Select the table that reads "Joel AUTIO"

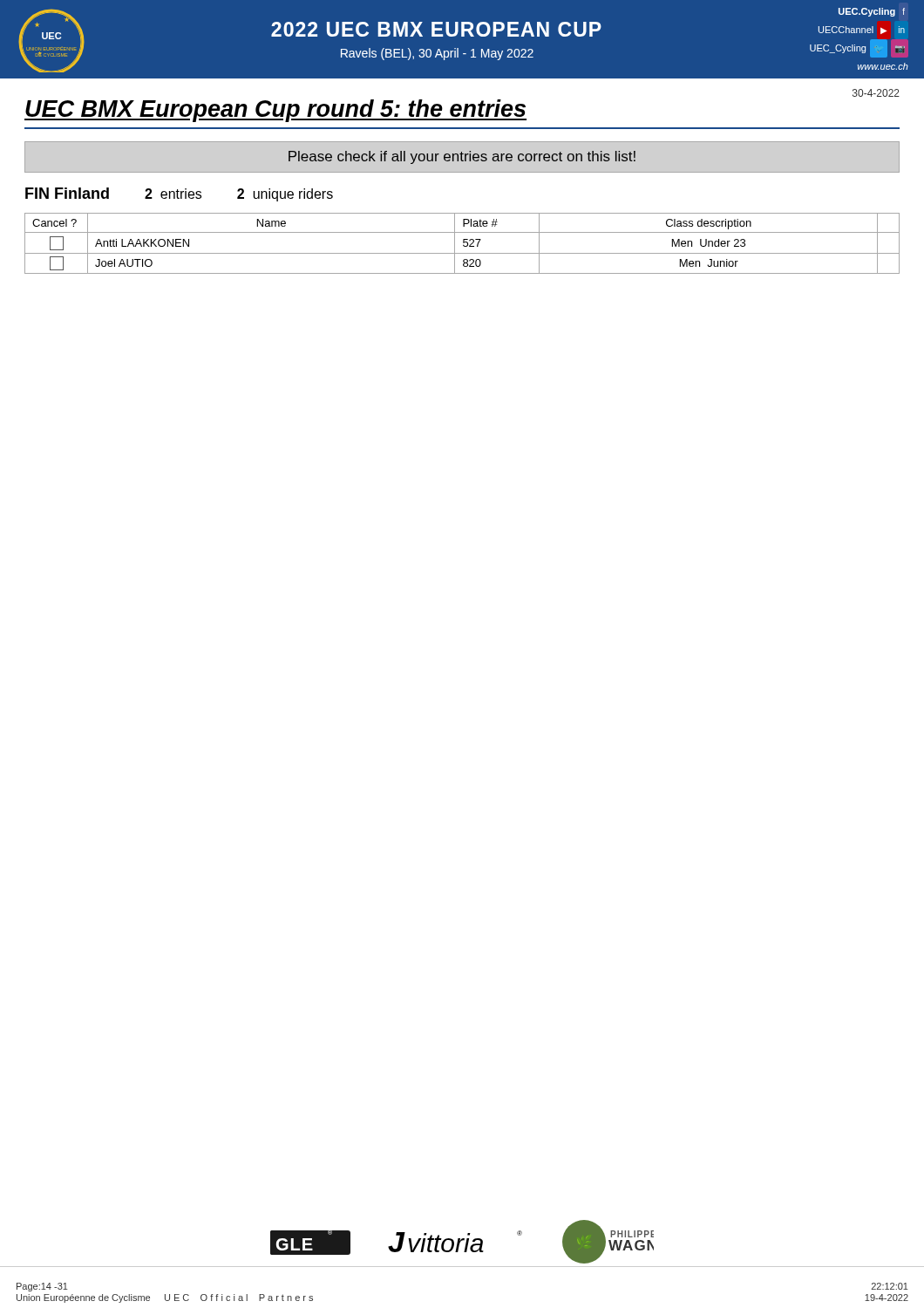pos(462,243)
